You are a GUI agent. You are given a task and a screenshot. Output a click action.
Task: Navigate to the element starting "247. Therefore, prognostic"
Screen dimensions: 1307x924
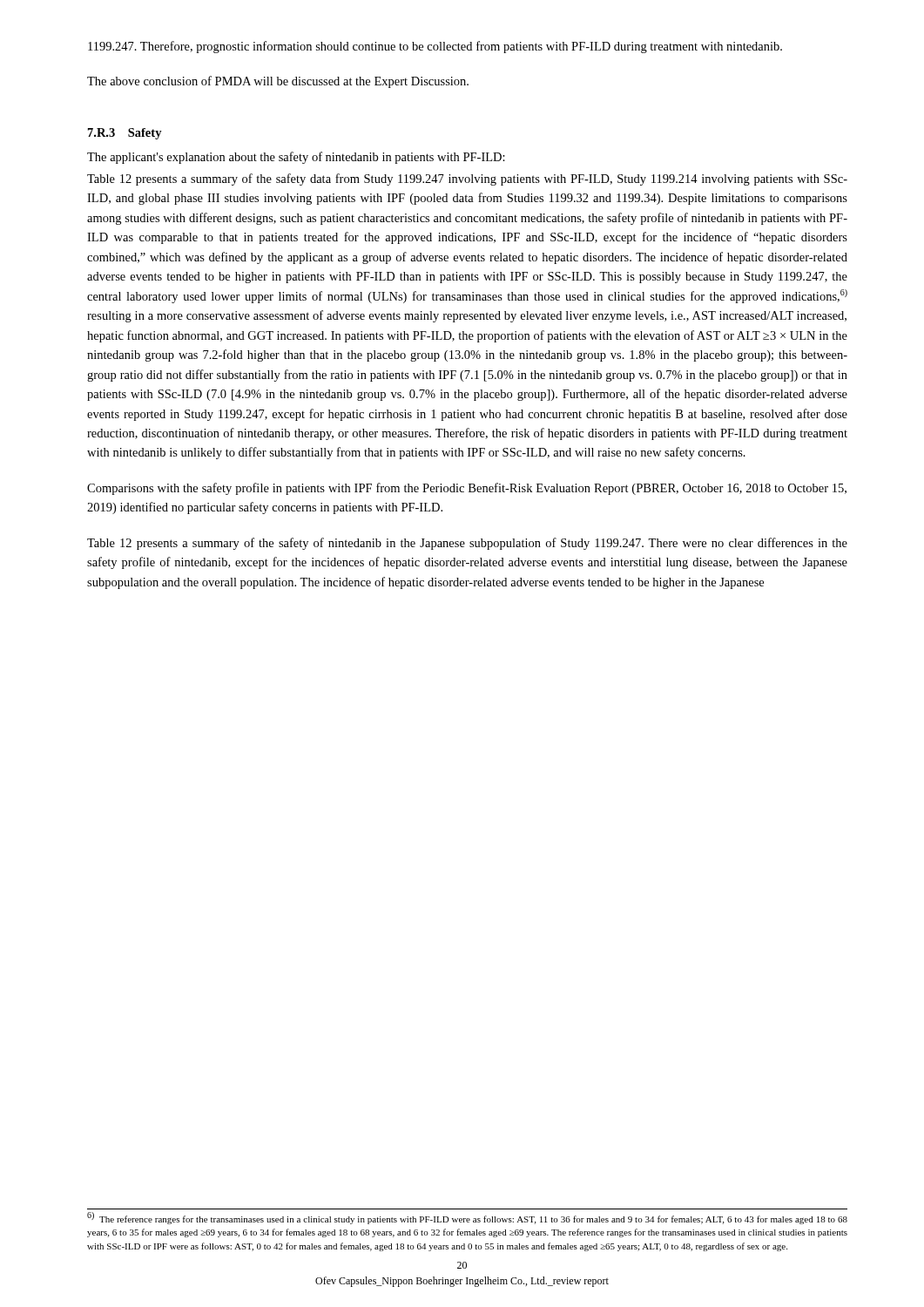click(467, 46)
